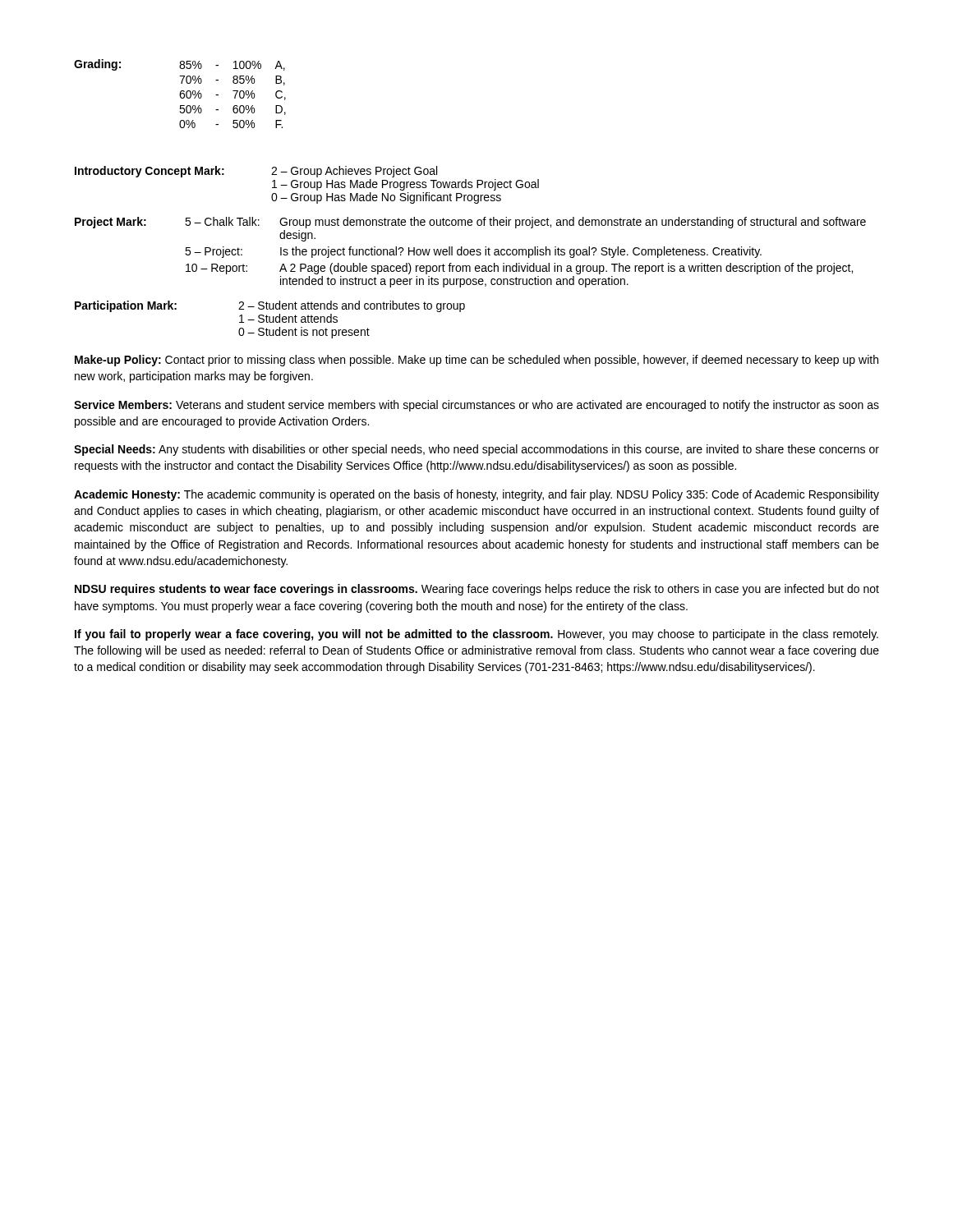Image resolution: width=953 pixels, height=1232 pixels.
Task: Locate the text block that reads "Project Mark: 5 –"
Action: [x=476, y=251]
